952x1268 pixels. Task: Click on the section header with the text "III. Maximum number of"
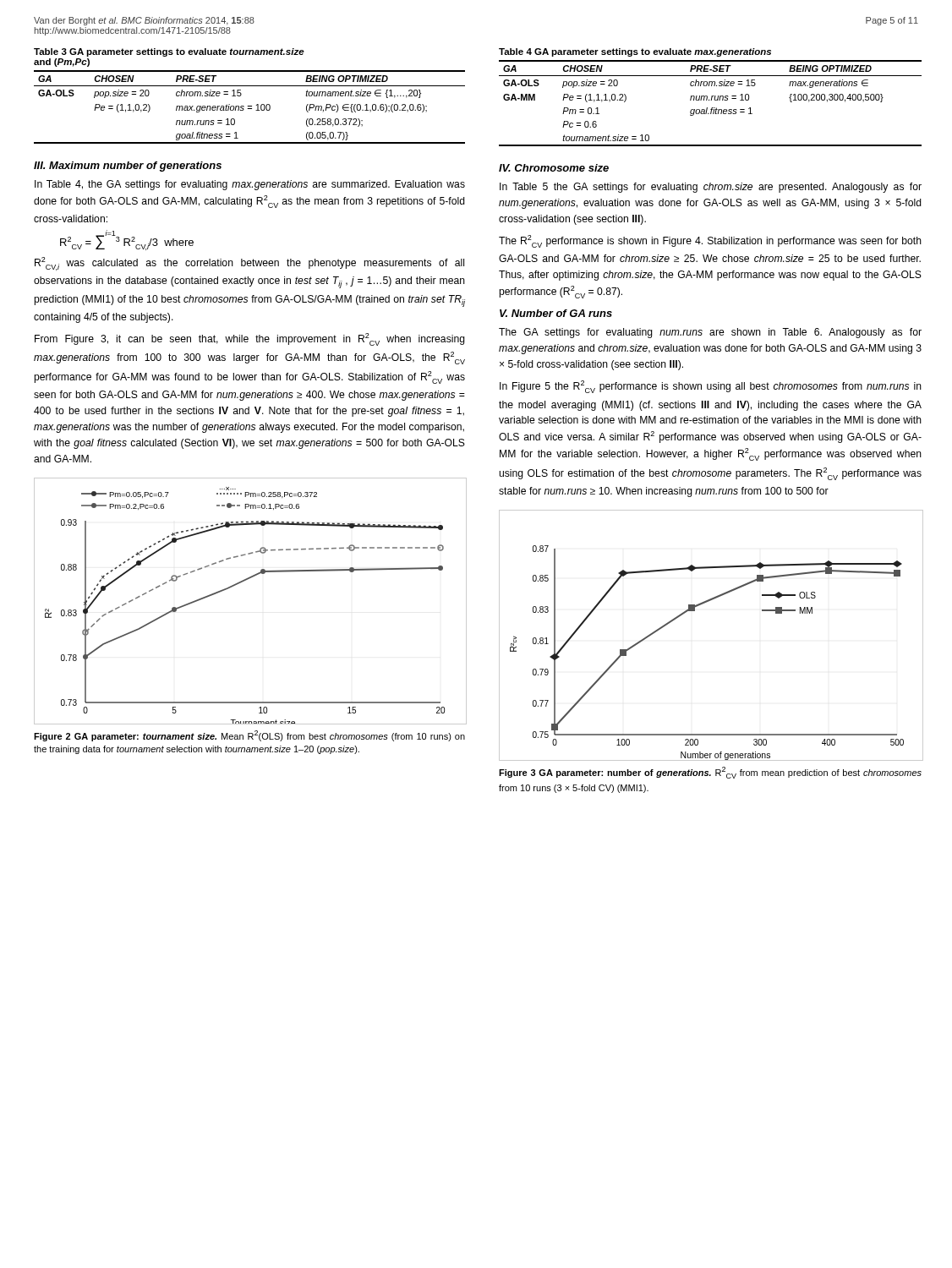[x=128, y=165]
